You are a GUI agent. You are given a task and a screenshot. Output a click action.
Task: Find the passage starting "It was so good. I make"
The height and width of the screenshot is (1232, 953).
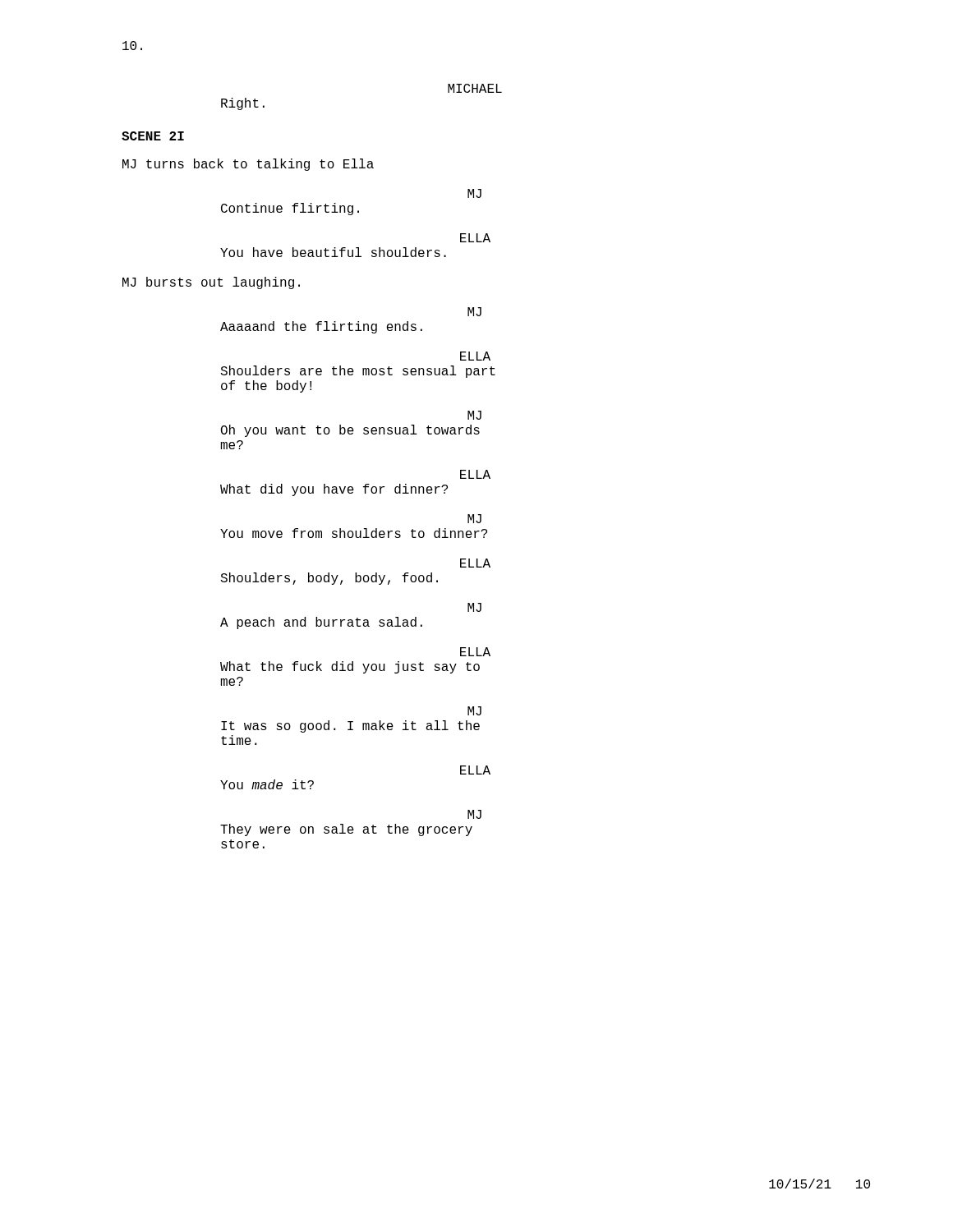[x=350, y=734]
